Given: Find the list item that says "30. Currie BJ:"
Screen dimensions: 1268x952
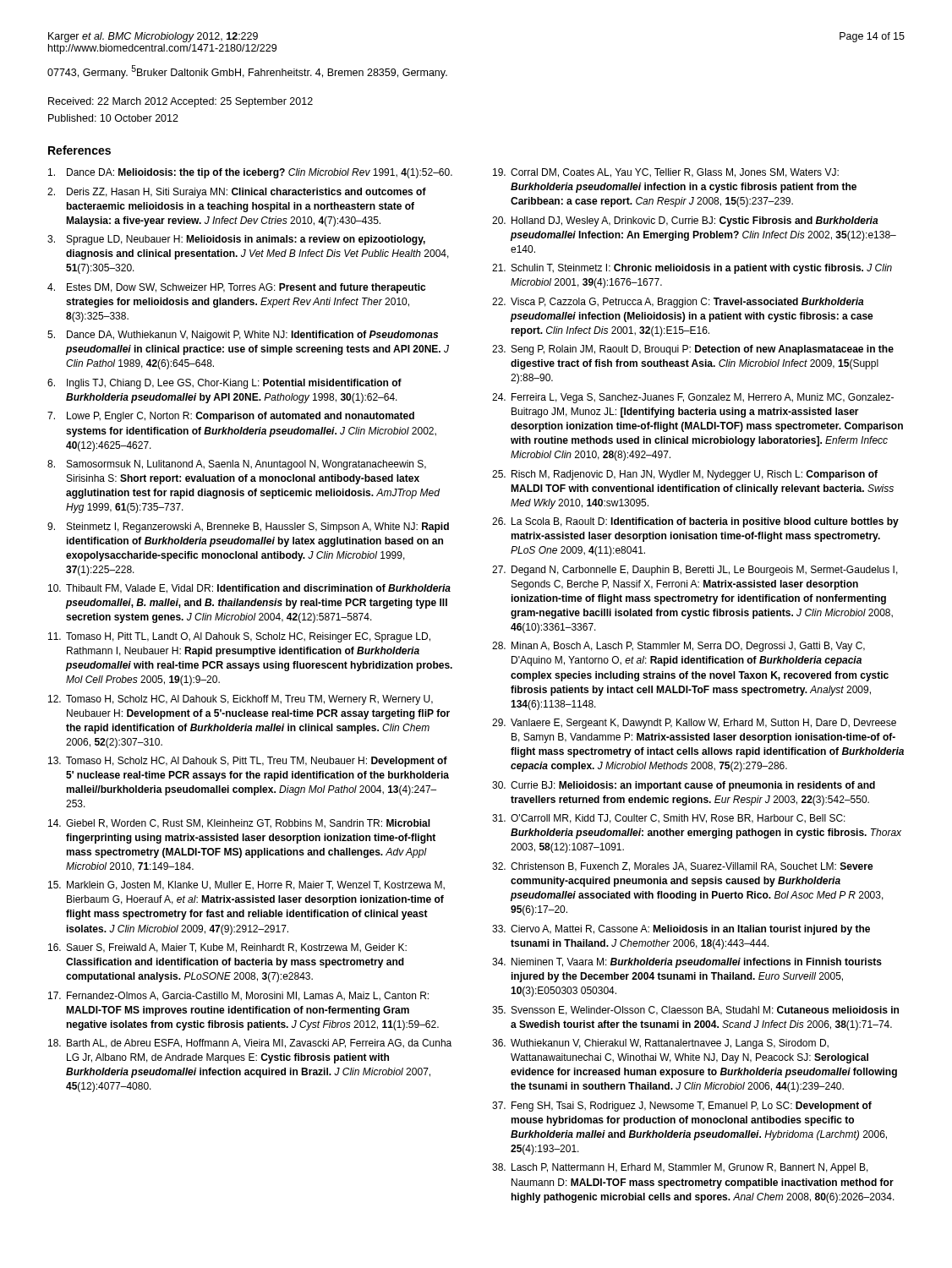Looking at the screenshot, I should click(x=698, y=793).
